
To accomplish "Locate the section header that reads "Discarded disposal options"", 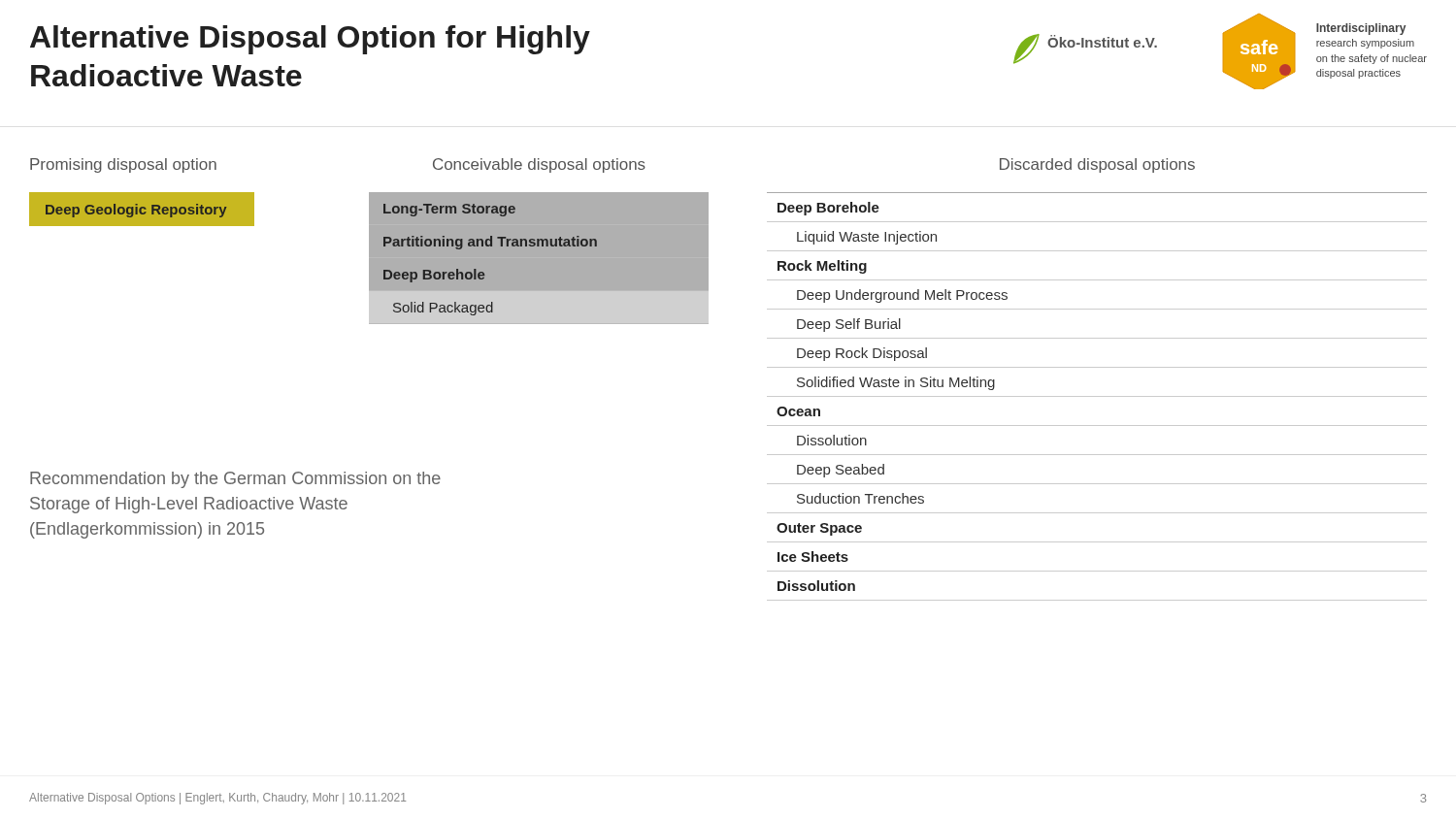I will coord(1097,164).
